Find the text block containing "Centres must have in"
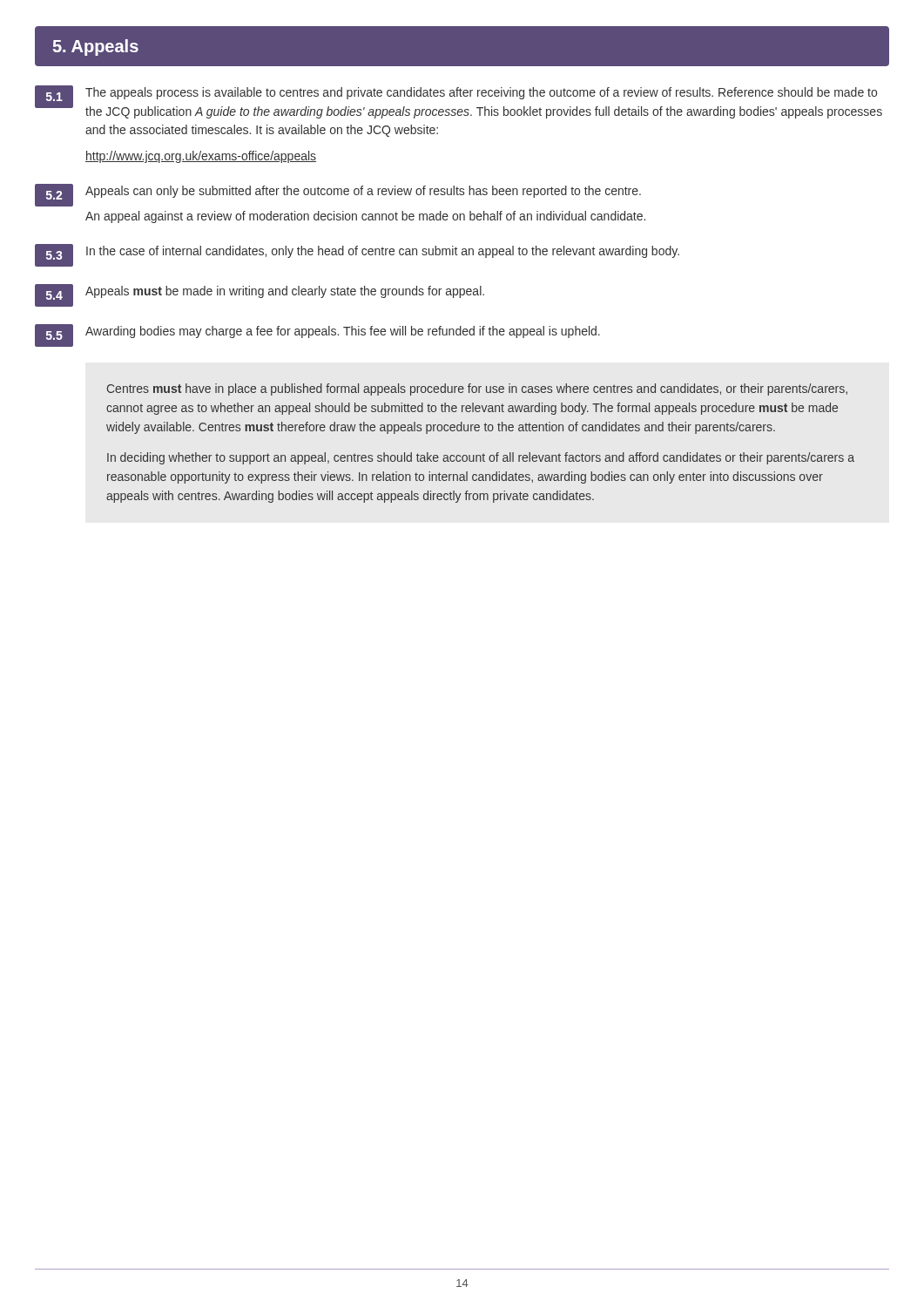Image resolution: width=924 pixels, height=1307 pixels. (x=487, y=443)
